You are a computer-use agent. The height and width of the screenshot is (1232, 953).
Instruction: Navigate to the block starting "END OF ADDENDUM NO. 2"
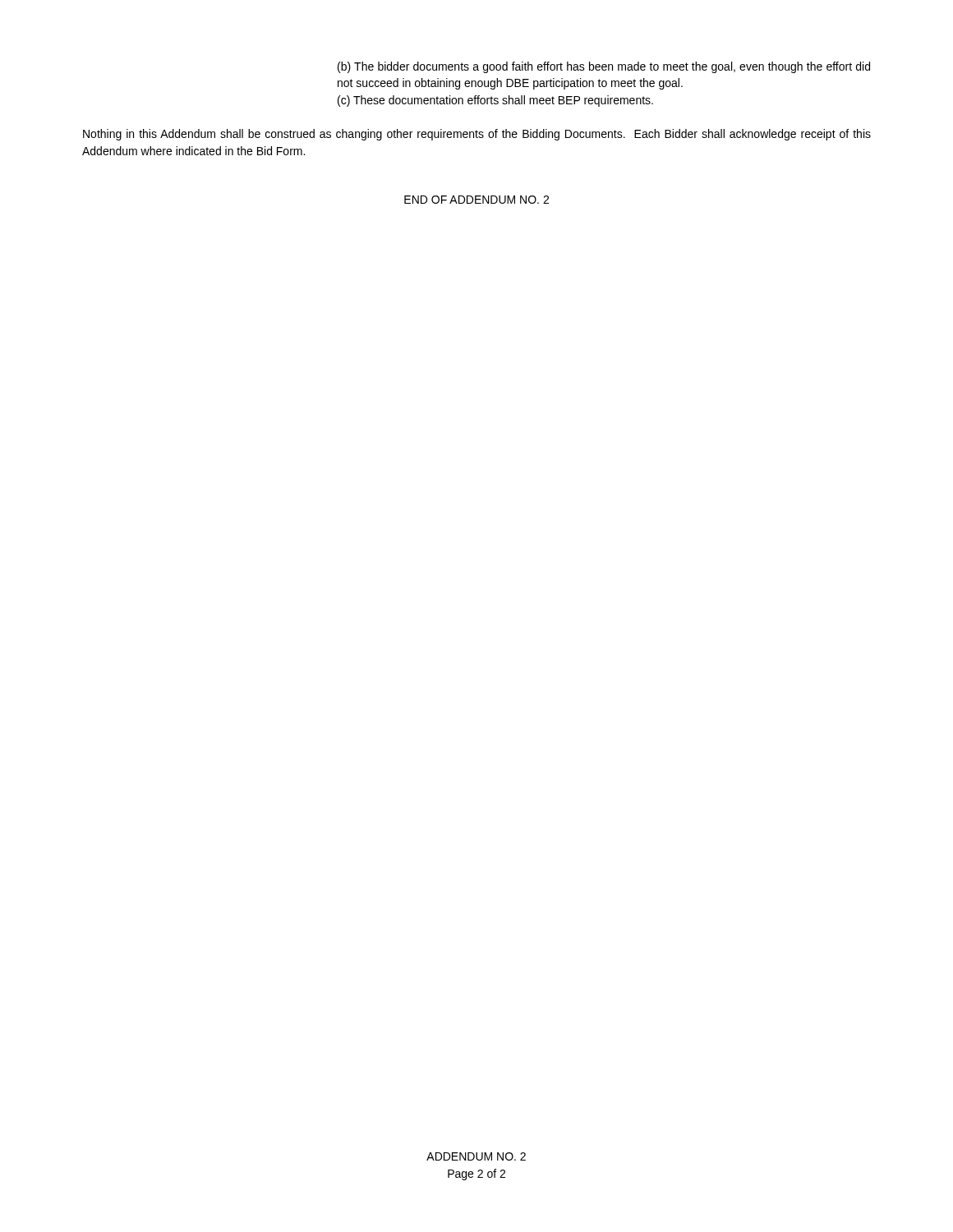pyautogui.click(x=476, y=199)
